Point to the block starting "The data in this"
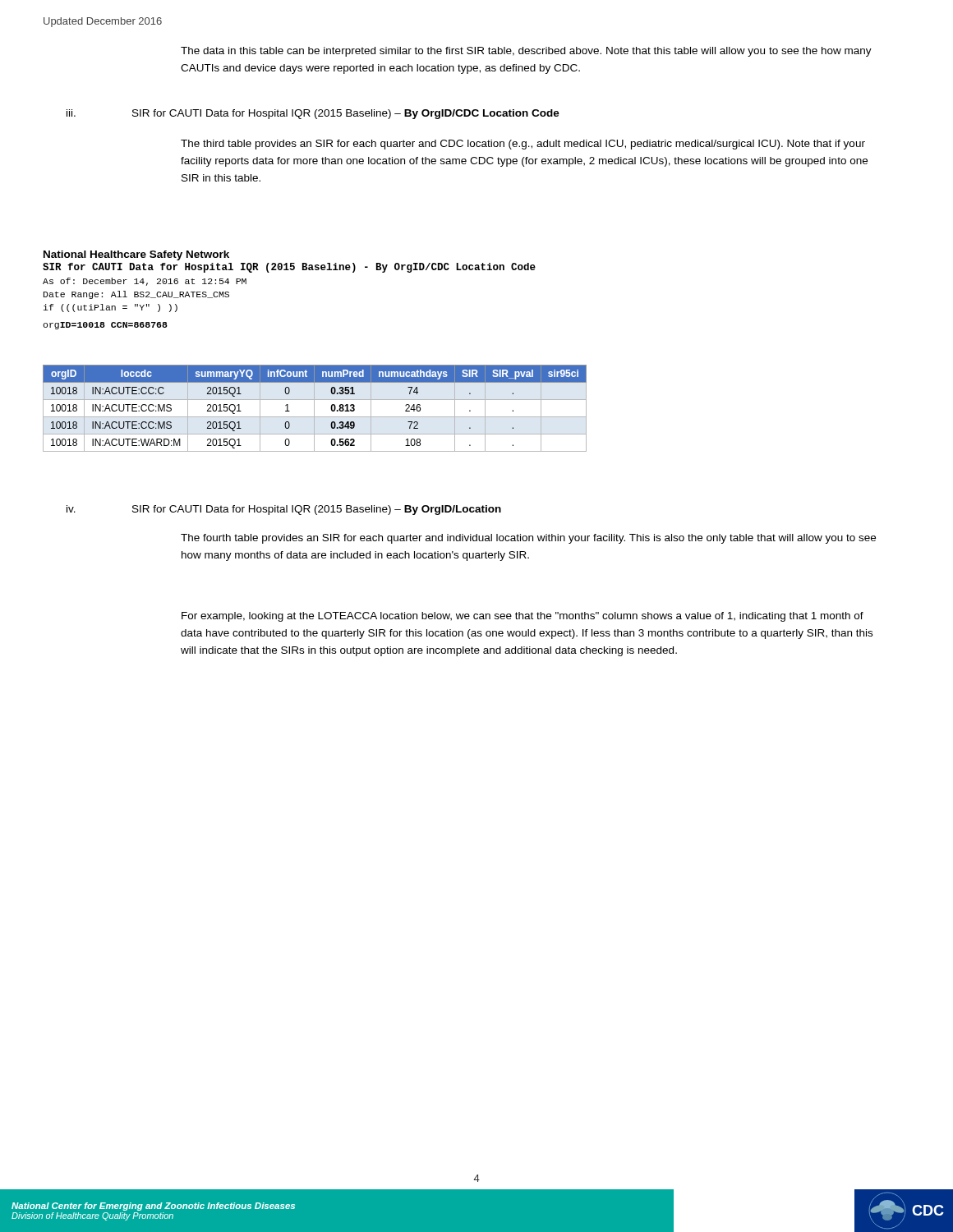 click(526, 59)
